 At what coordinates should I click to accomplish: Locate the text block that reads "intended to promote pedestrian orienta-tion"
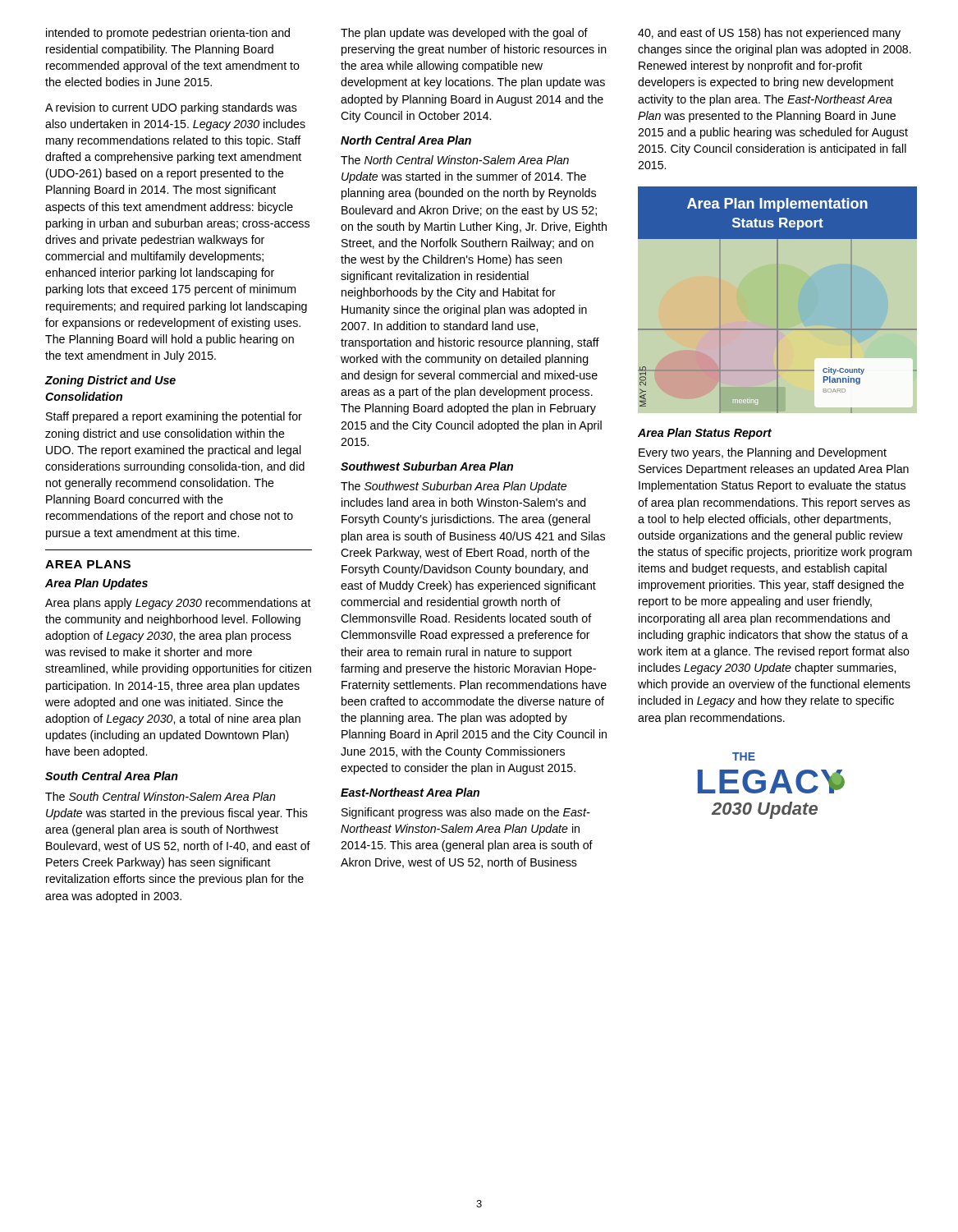179,58
